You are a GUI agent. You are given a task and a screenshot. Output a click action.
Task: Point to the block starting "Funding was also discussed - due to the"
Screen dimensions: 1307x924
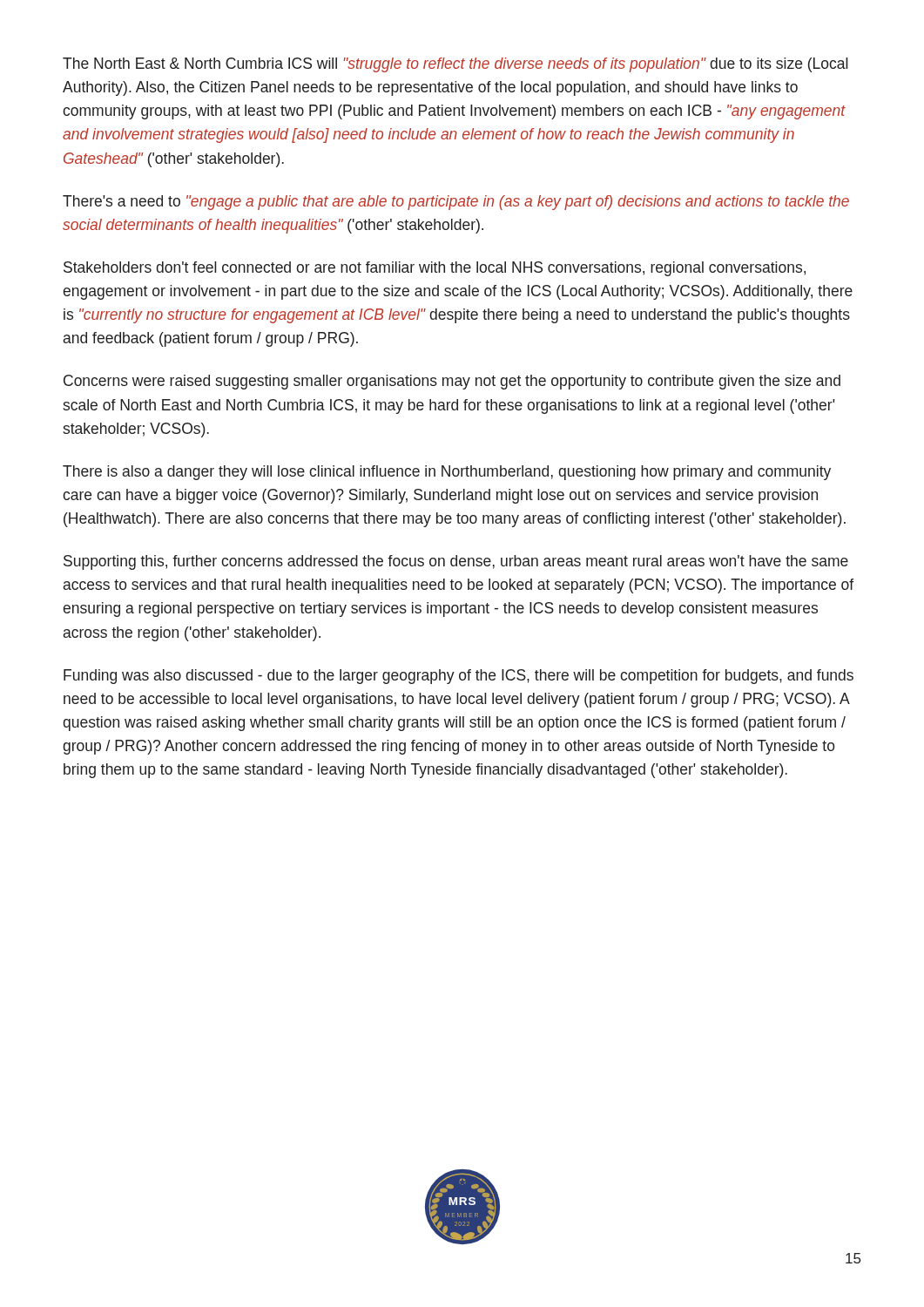pyautogui.click(x=458, y=722)
